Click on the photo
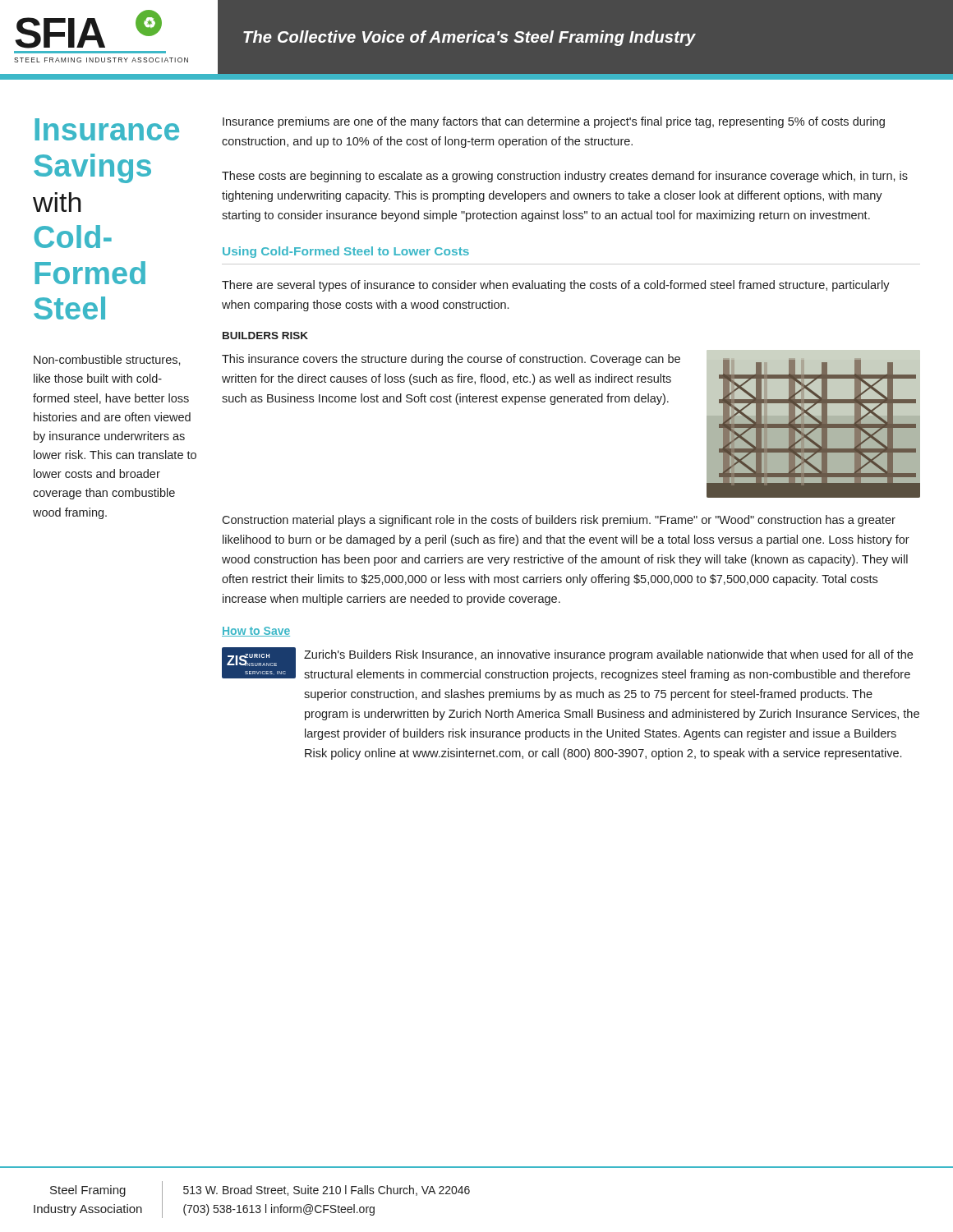 coord(813,424)
